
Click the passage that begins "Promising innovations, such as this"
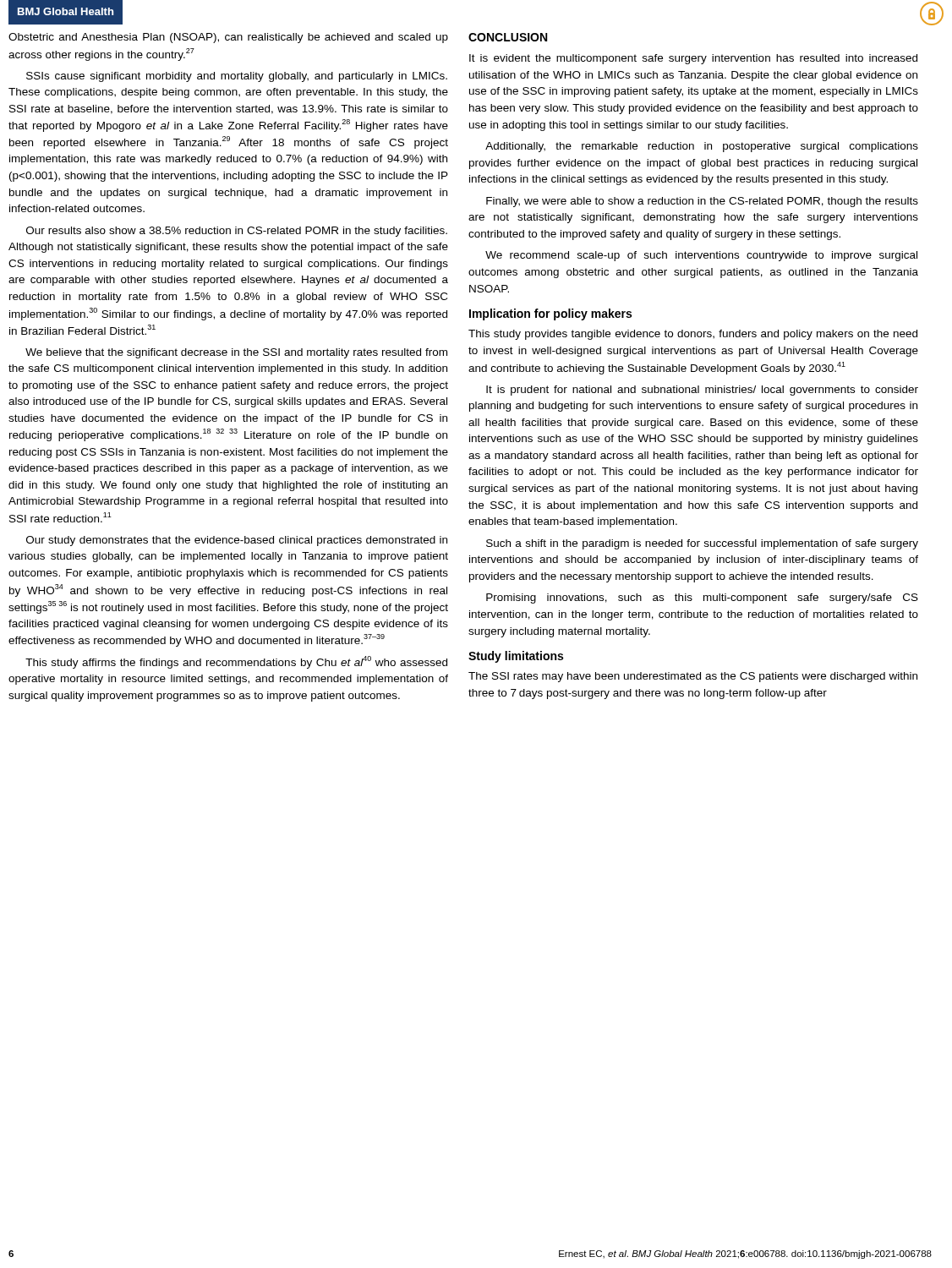(693, 614)
